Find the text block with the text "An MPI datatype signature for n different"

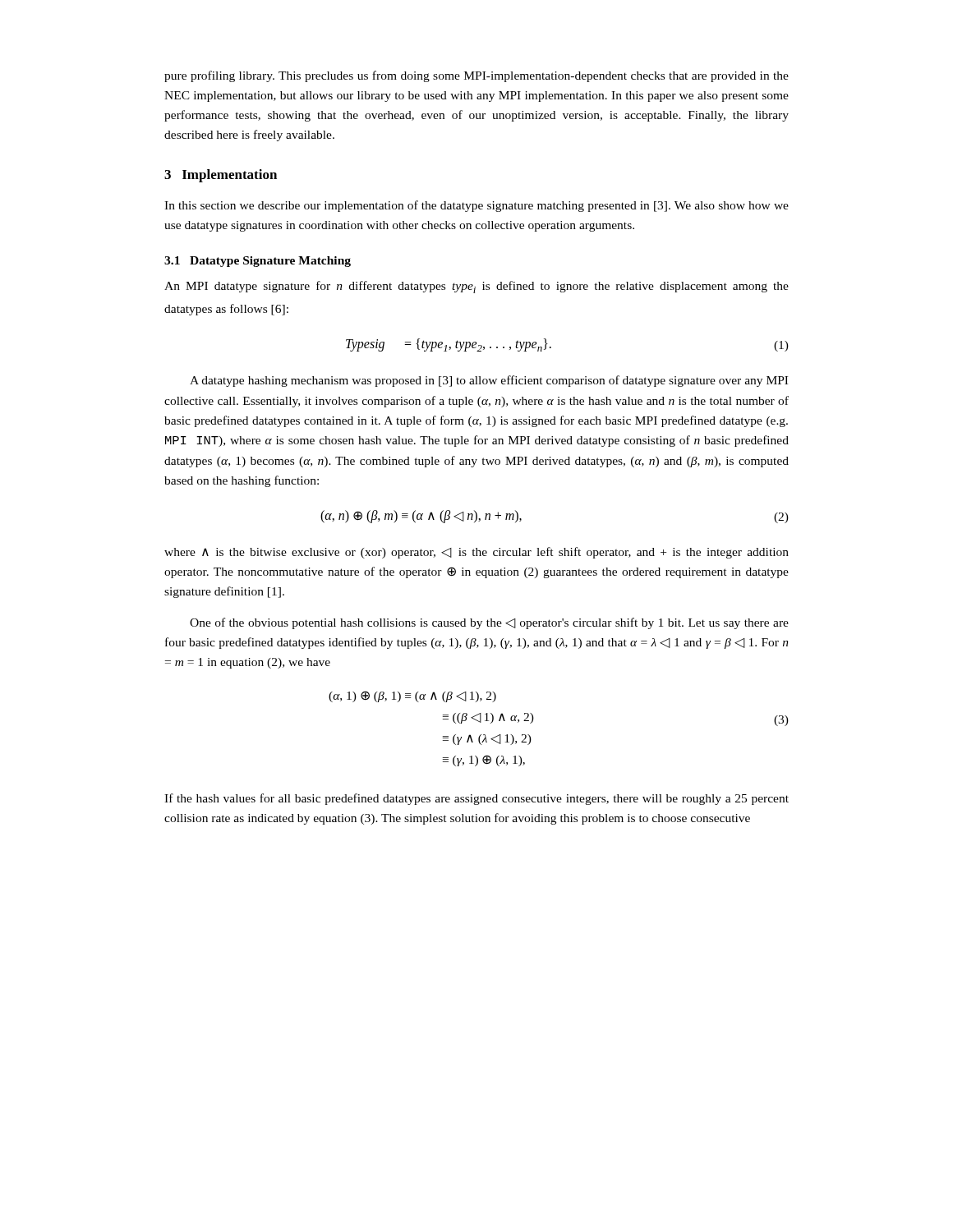[x=476, y=297]
